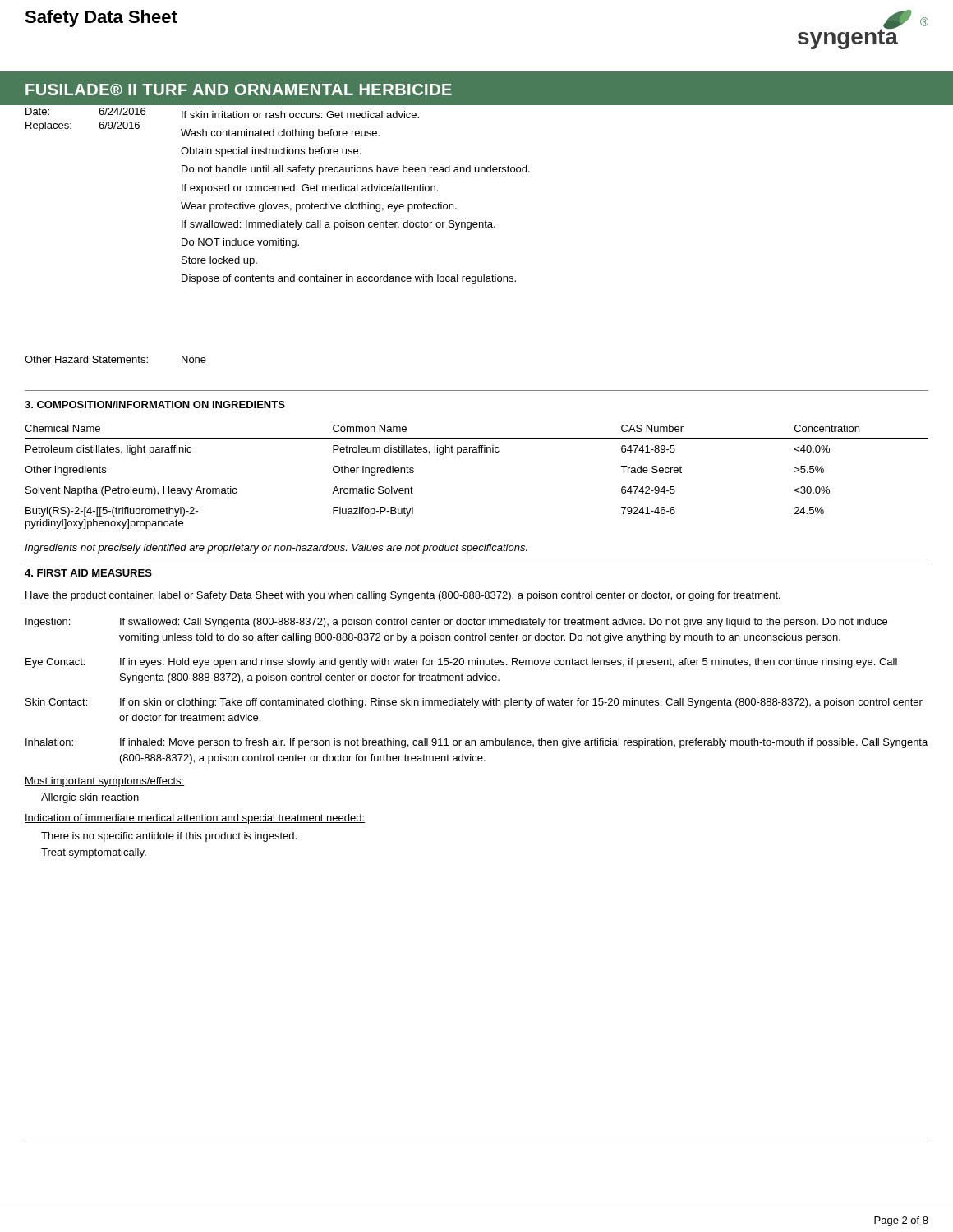Click where it says "Safety Data Sheet"
This screenshot has height=1232, width=953.
point(101,17)
